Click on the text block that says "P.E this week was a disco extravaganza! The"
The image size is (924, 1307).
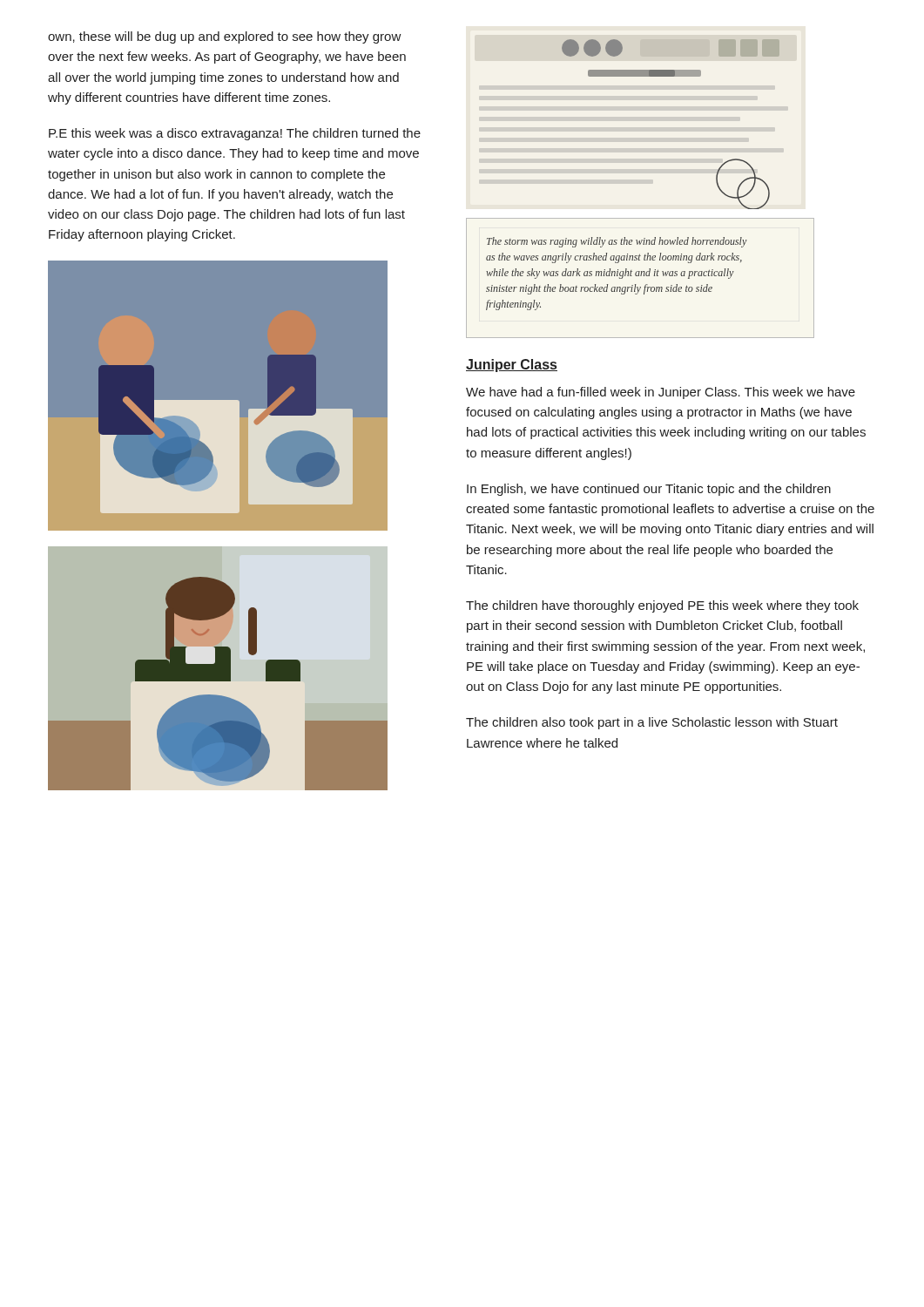(234, 184)
